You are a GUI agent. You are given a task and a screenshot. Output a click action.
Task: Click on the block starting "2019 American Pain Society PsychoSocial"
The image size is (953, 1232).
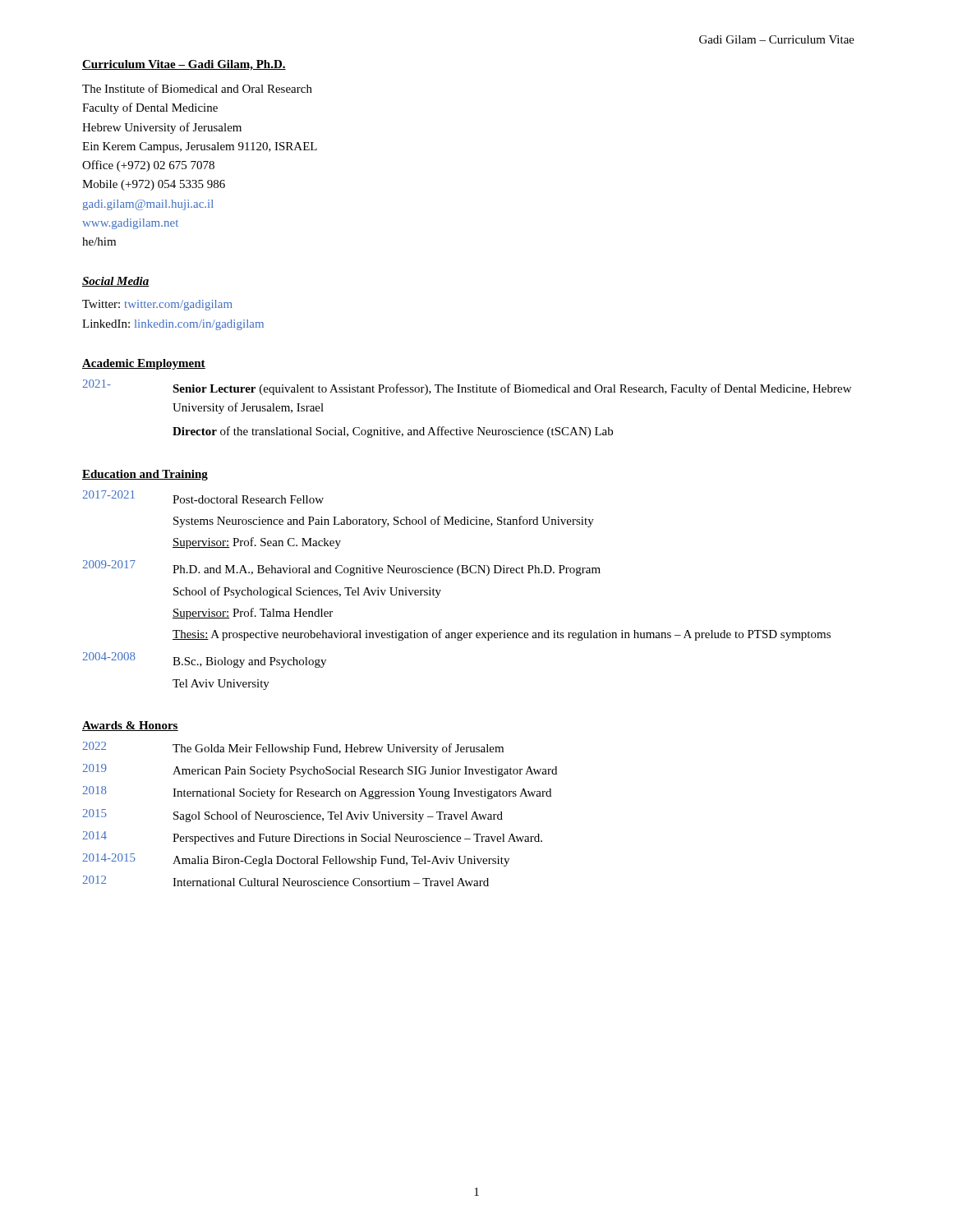(x=468, y=771)
